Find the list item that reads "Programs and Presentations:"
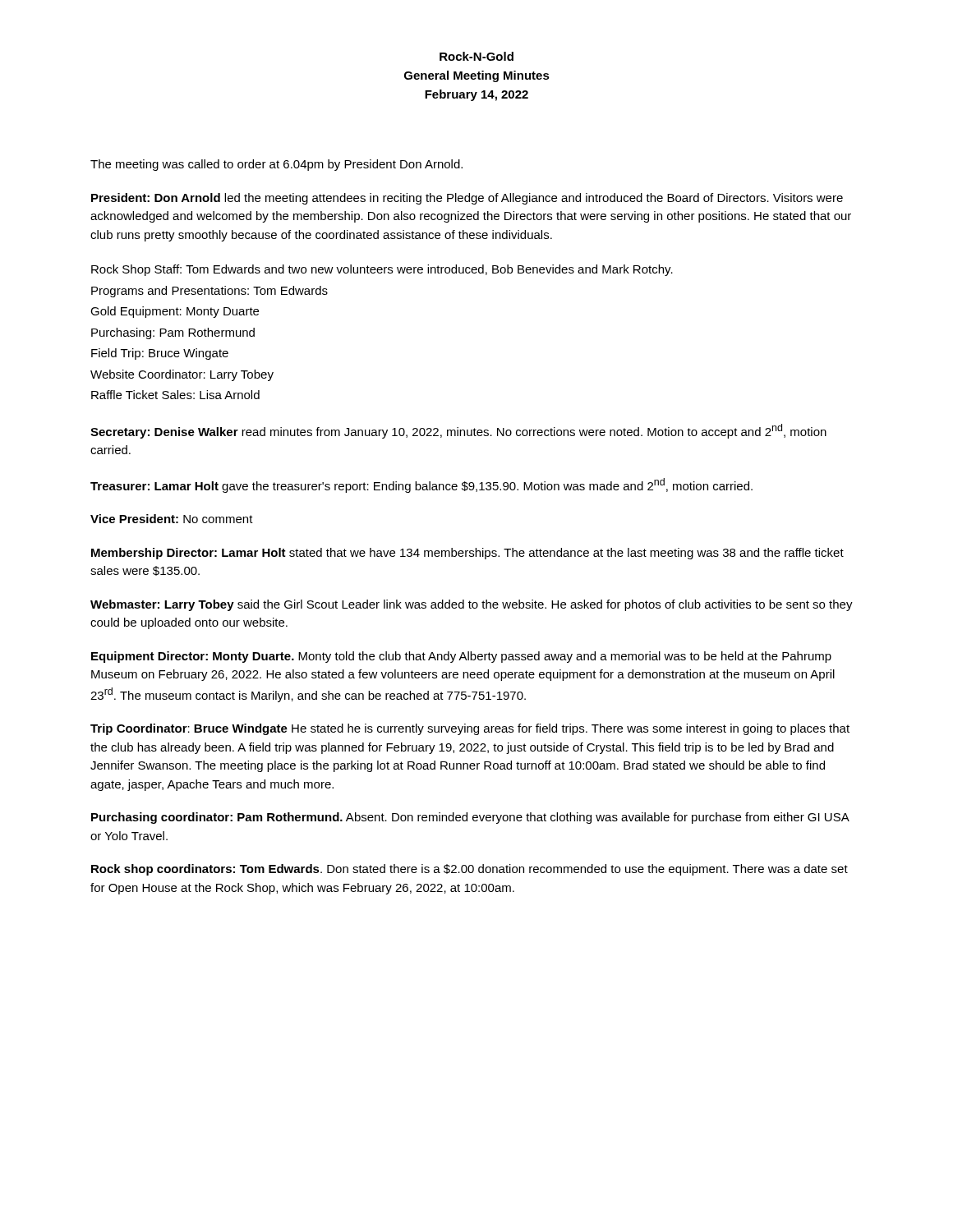 [x=209, y=290]
